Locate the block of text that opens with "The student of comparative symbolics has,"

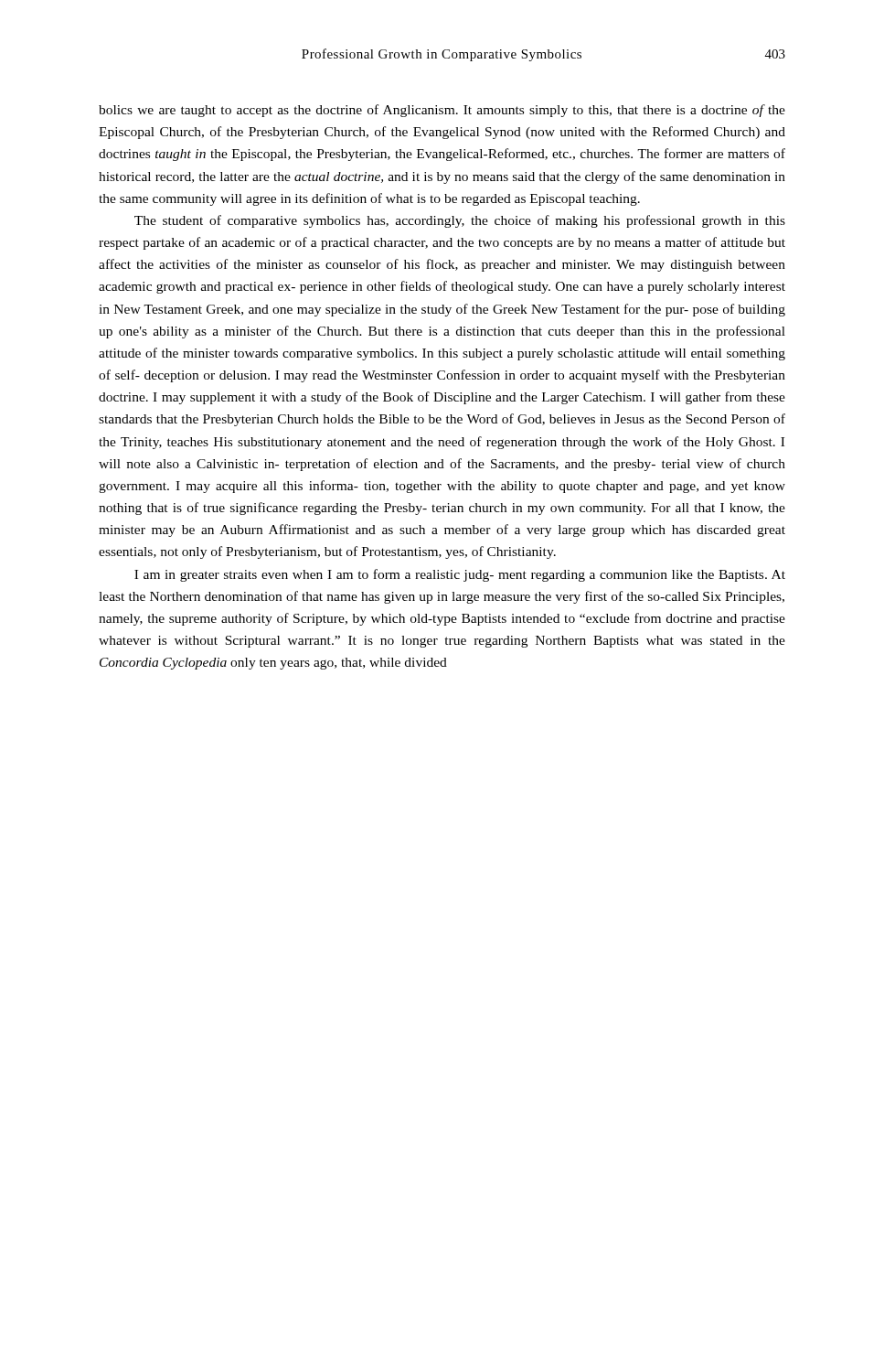(442, 386)
